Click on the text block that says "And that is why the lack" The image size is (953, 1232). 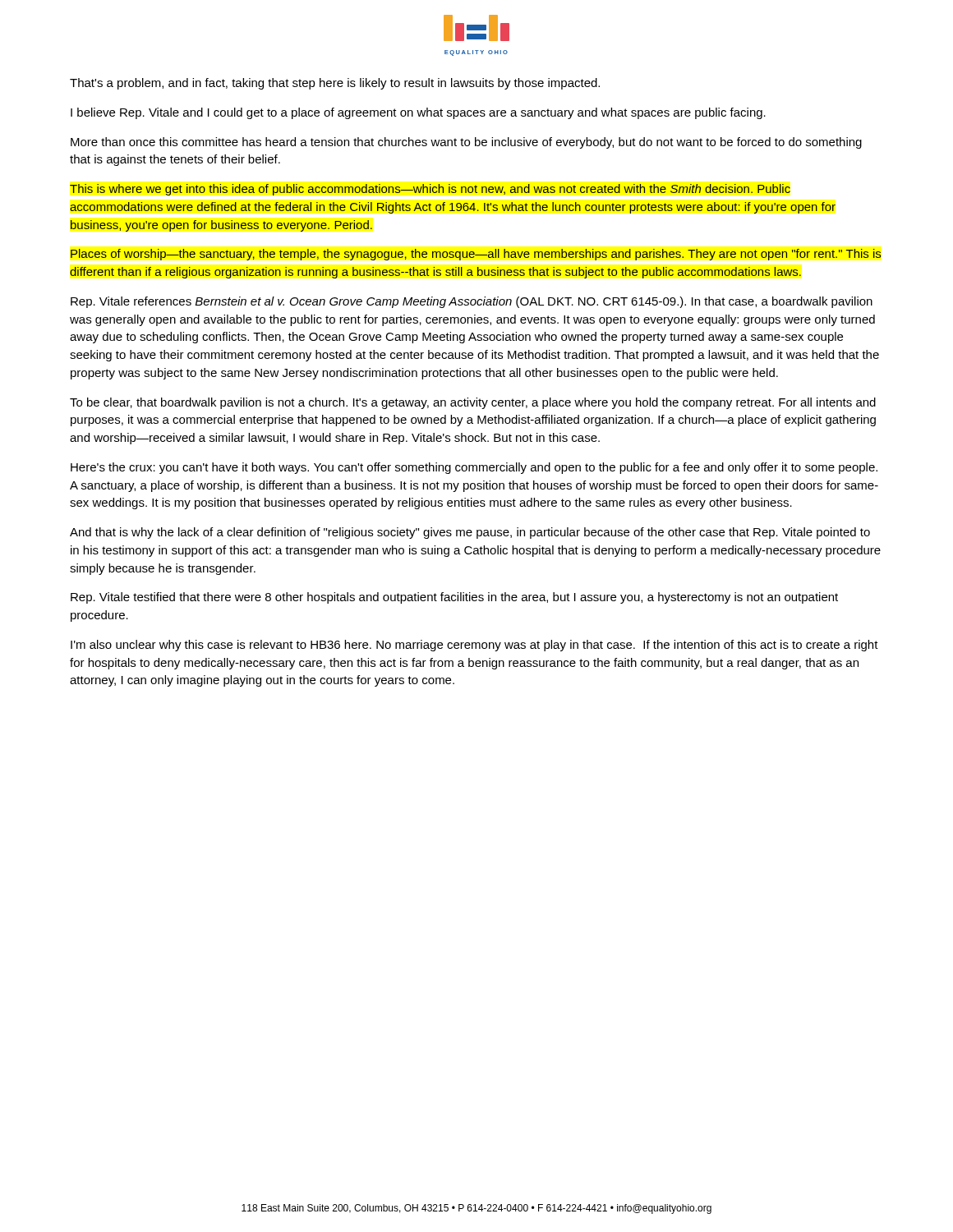point(475,550)
